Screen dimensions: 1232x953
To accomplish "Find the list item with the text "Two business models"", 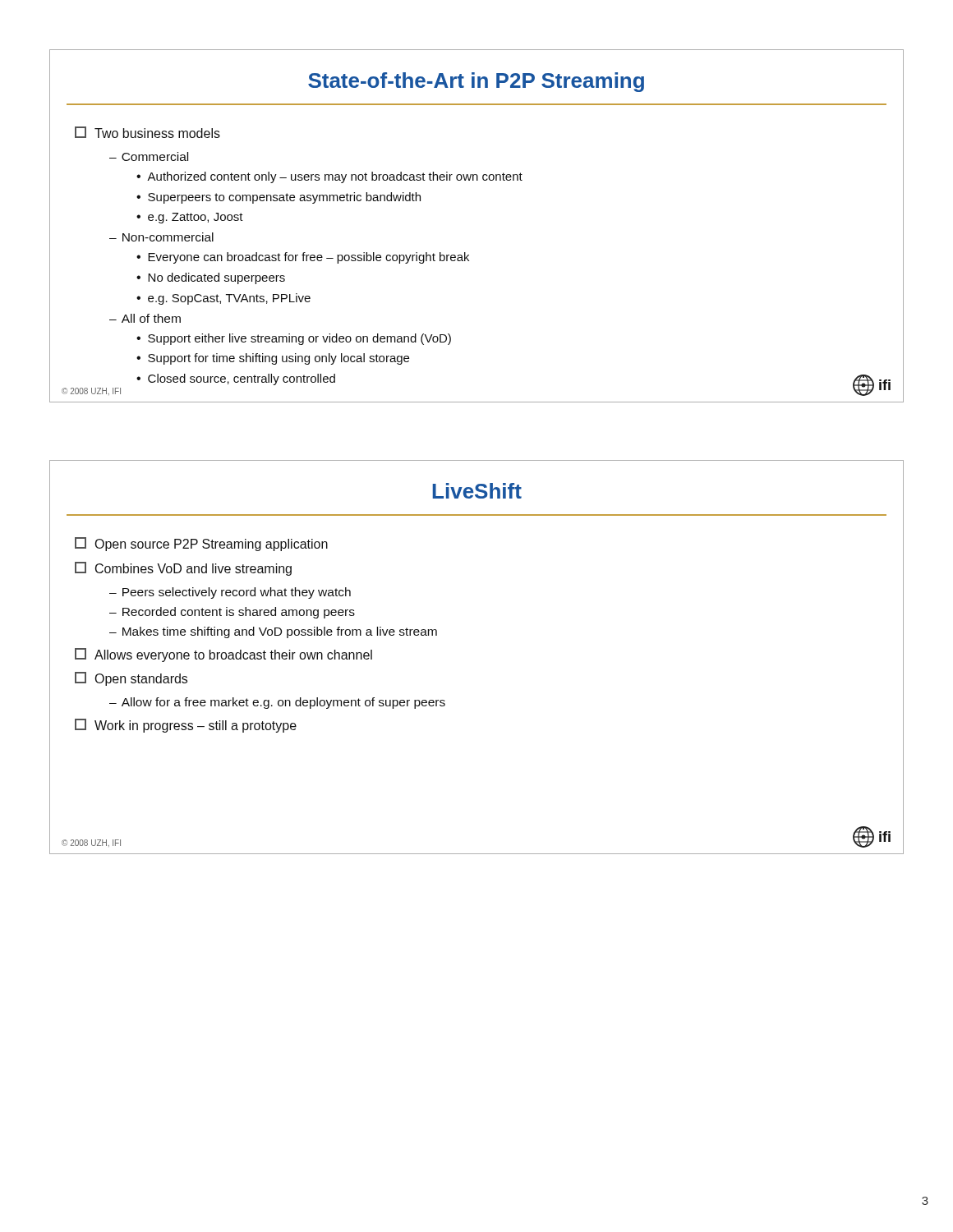I will [x=147, y=134].
